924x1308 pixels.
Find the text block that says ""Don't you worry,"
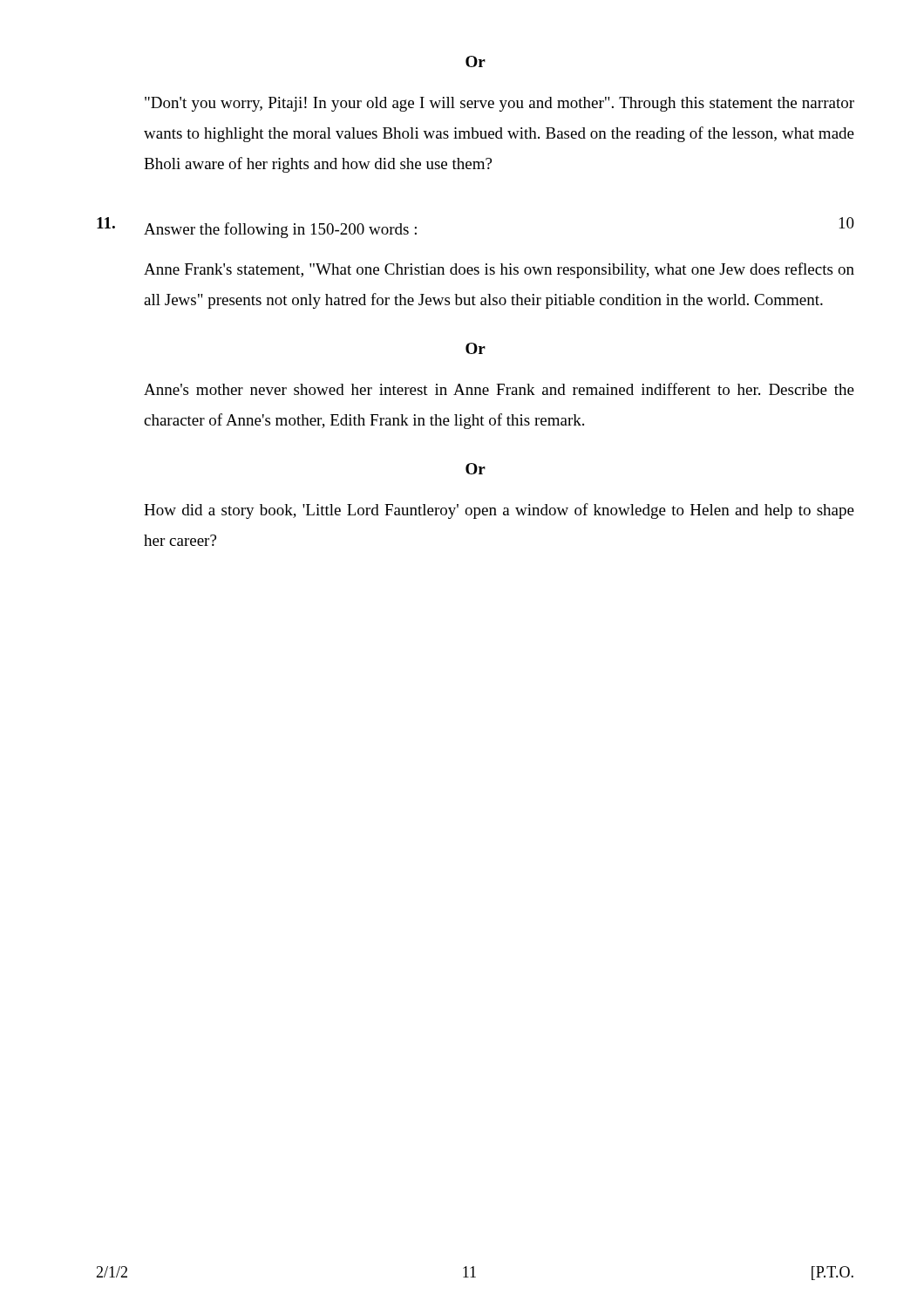point(499,133)
